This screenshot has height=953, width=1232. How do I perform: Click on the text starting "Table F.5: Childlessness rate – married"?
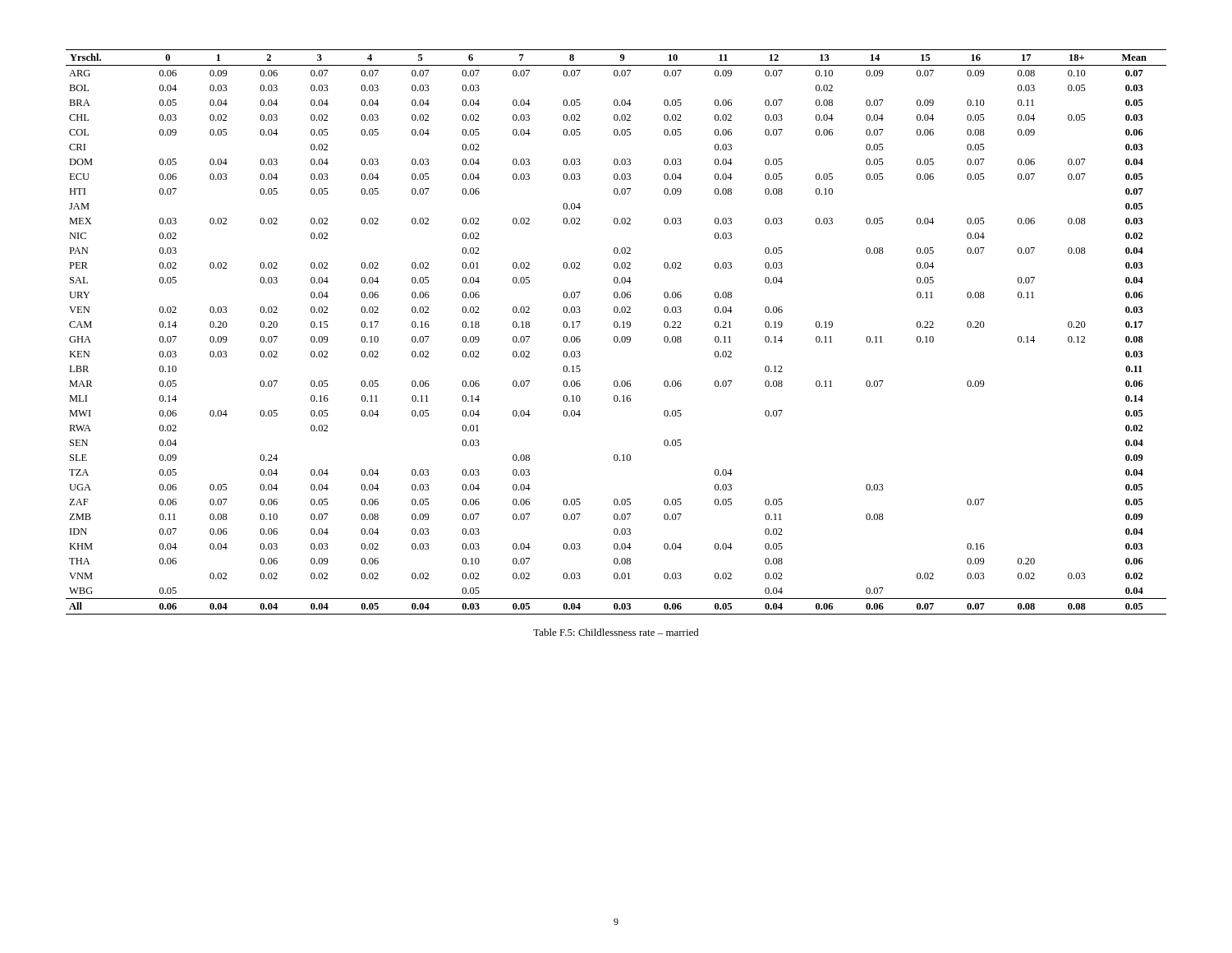[x=616, y=632]
